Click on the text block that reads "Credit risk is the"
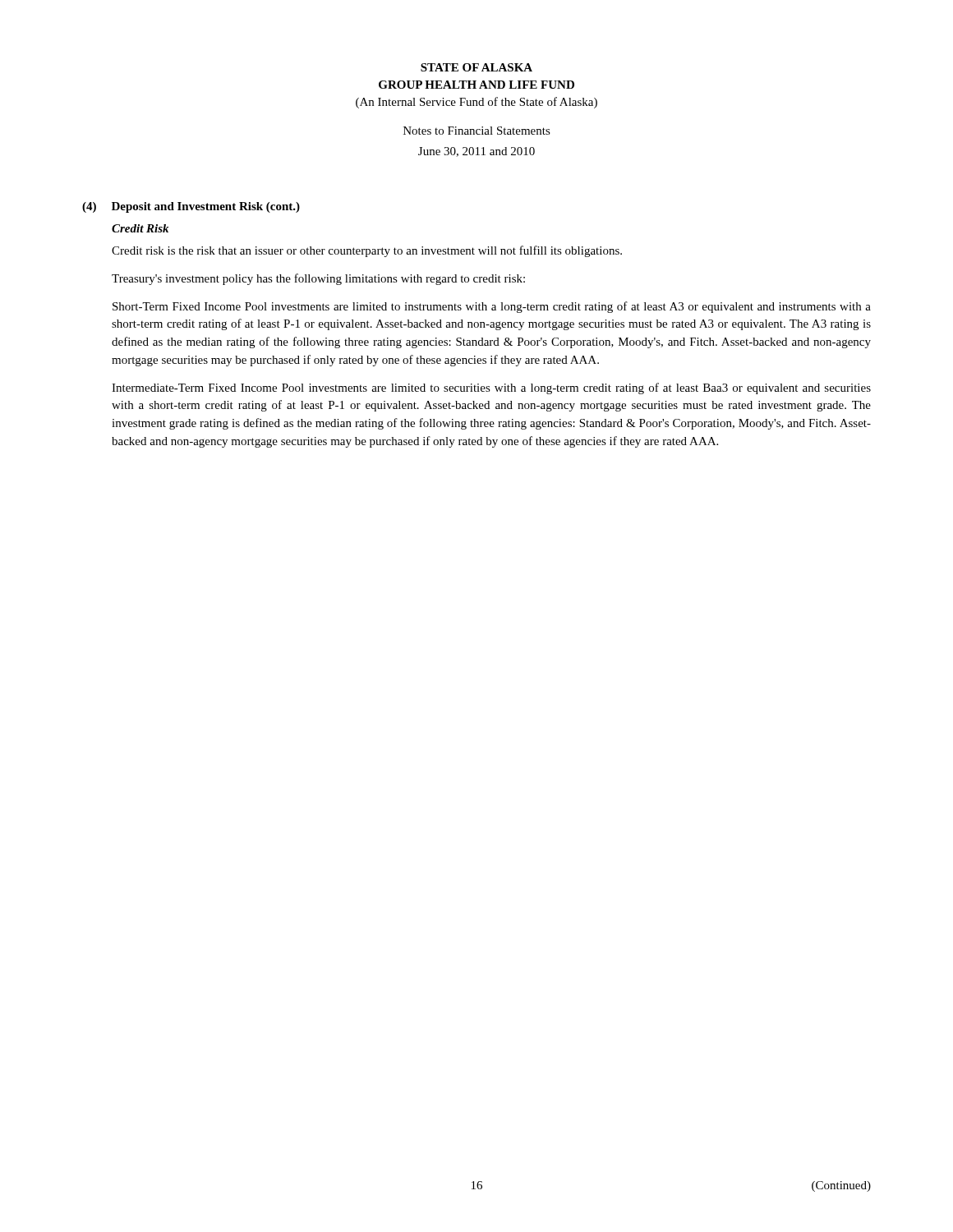The width and height of the screenshot is (953, 1232). [x=367, y=251]
